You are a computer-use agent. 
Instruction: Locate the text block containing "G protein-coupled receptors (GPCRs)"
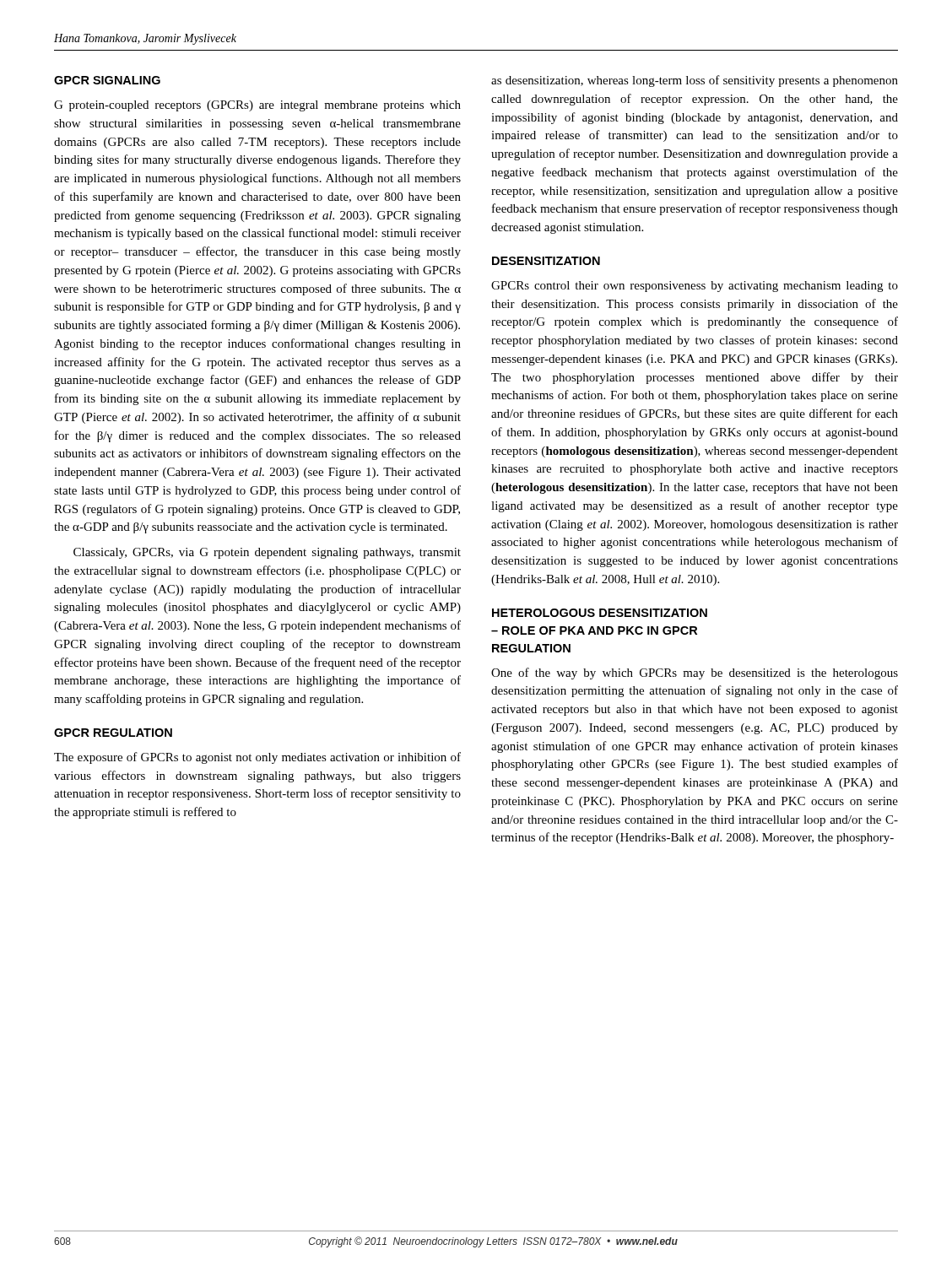[x=257, y=316]
